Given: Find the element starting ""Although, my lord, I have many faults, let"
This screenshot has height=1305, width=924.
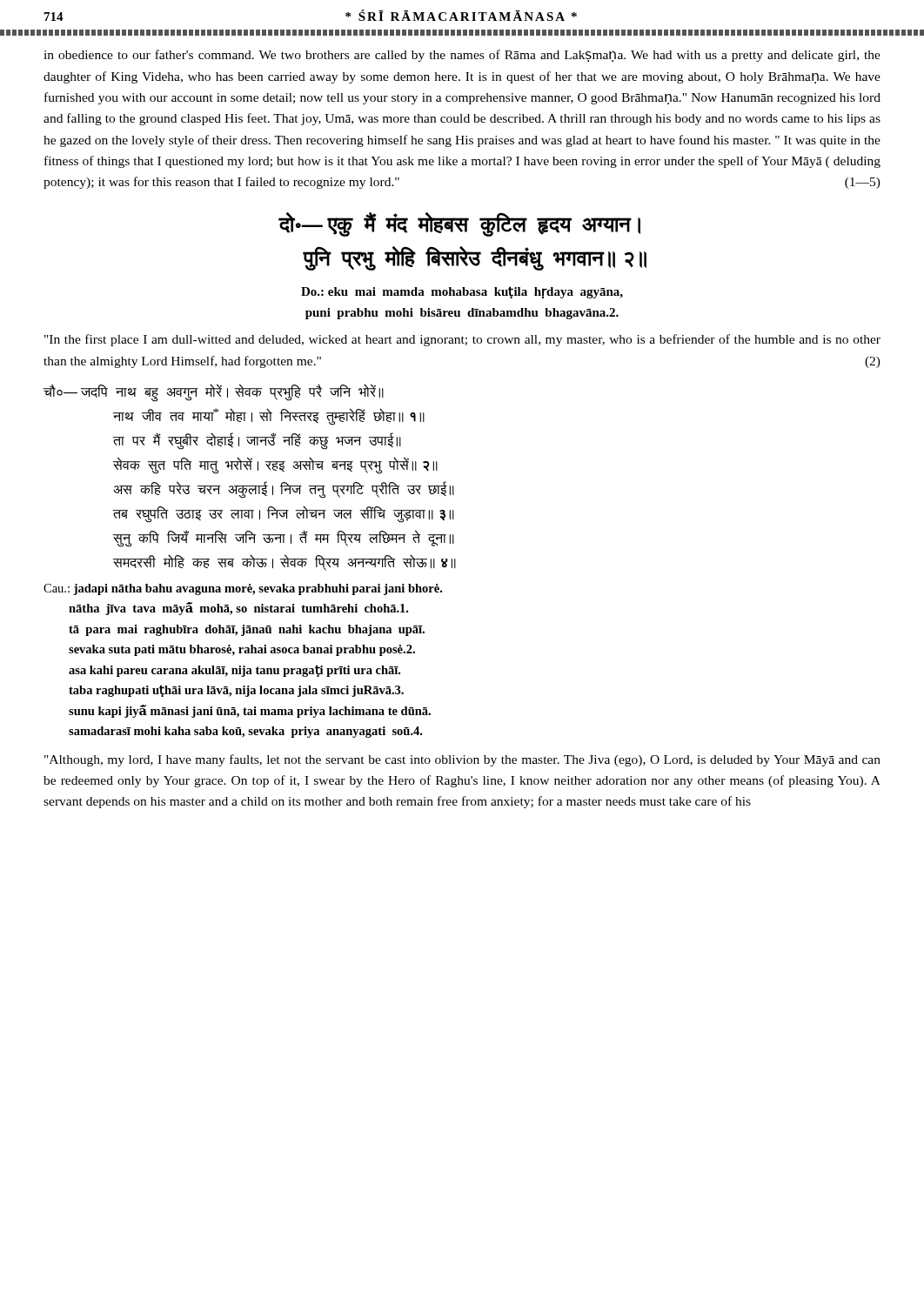Looking at the screenshot, I should click(x=462, y=780).
